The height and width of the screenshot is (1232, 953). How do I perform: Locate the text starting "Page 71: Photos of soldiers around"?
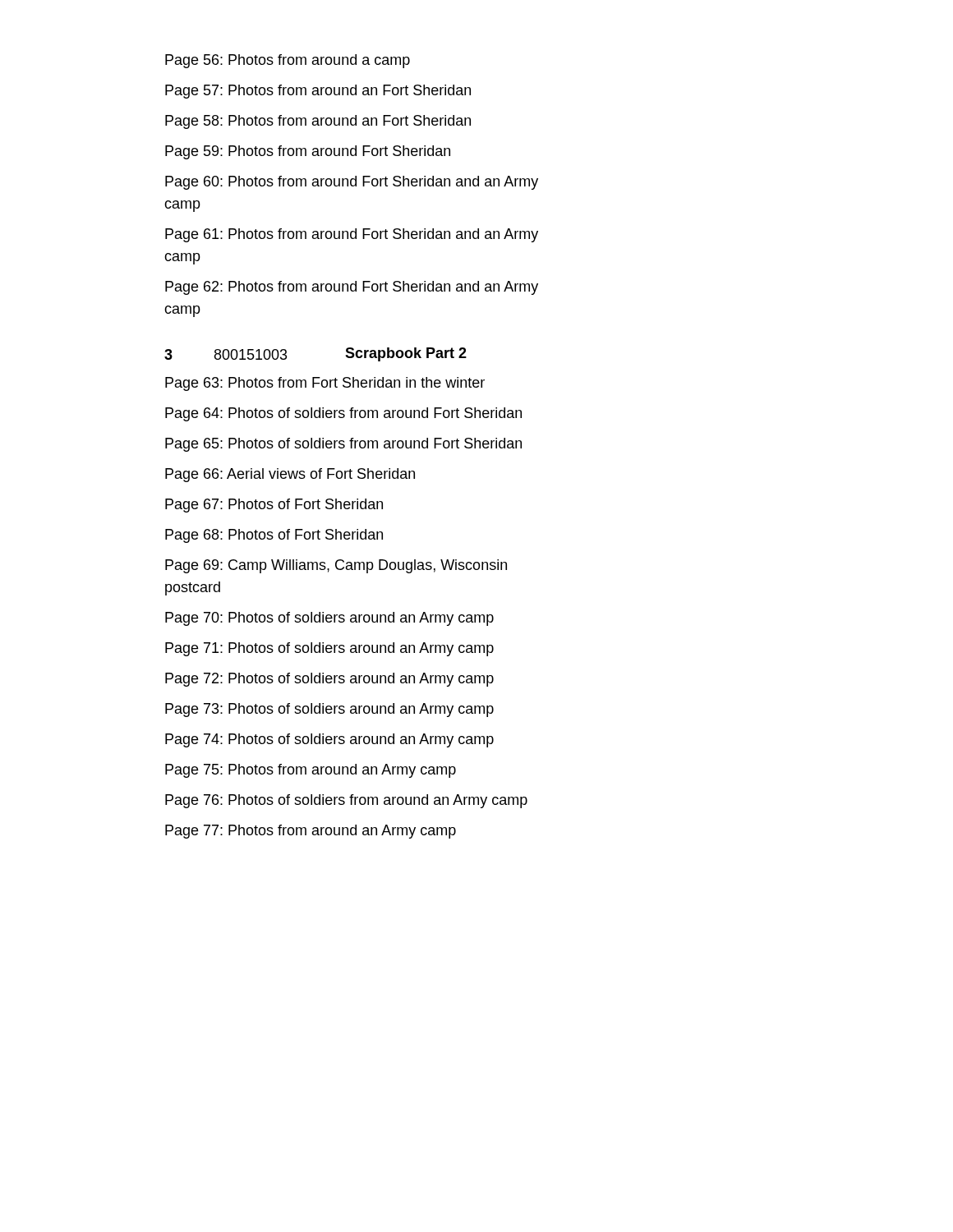point(329,648)
